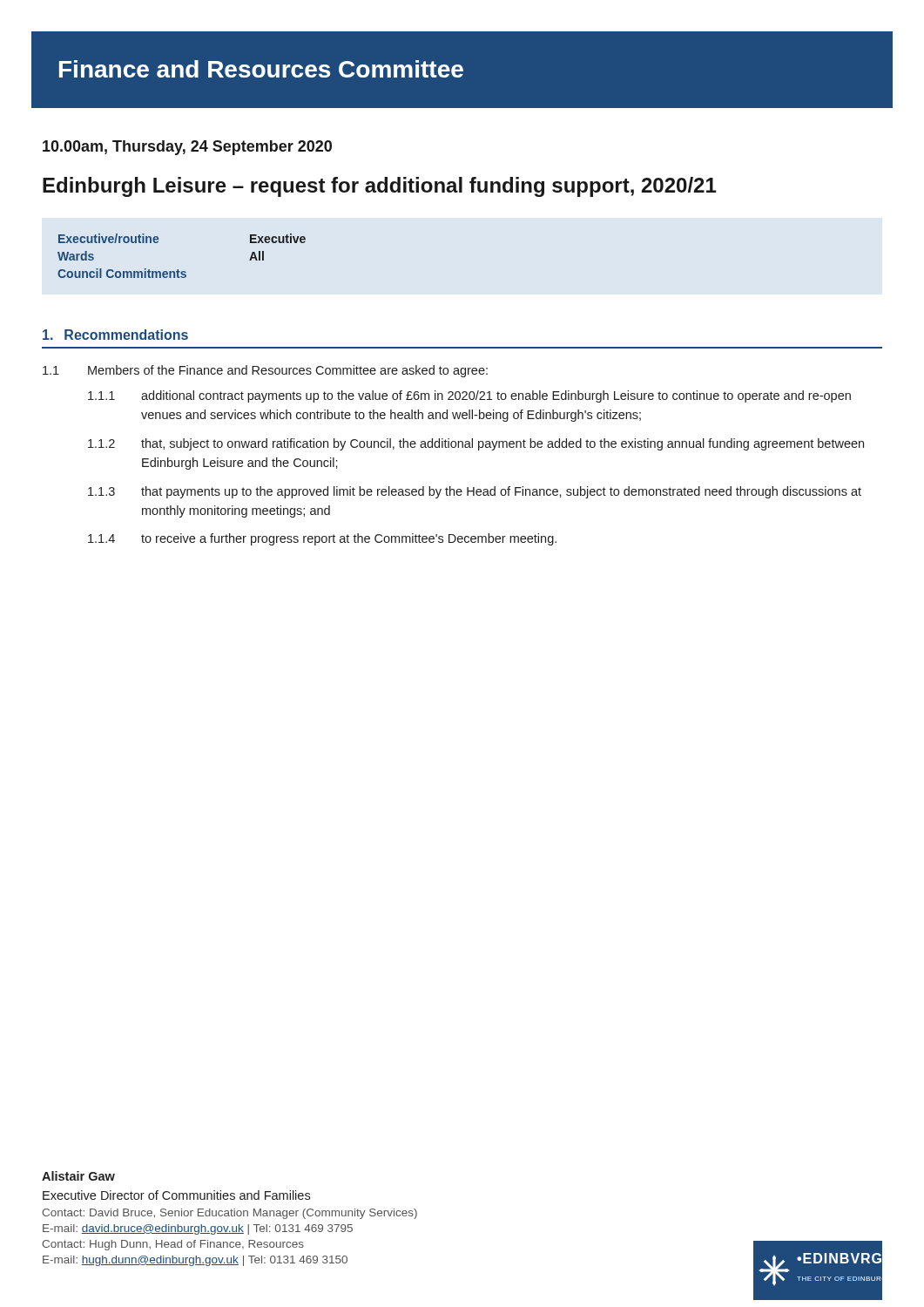
Task: Point to the block beginning "Contact: Hugh Dunn, Head of"
Action: (x=173, y=1244)
